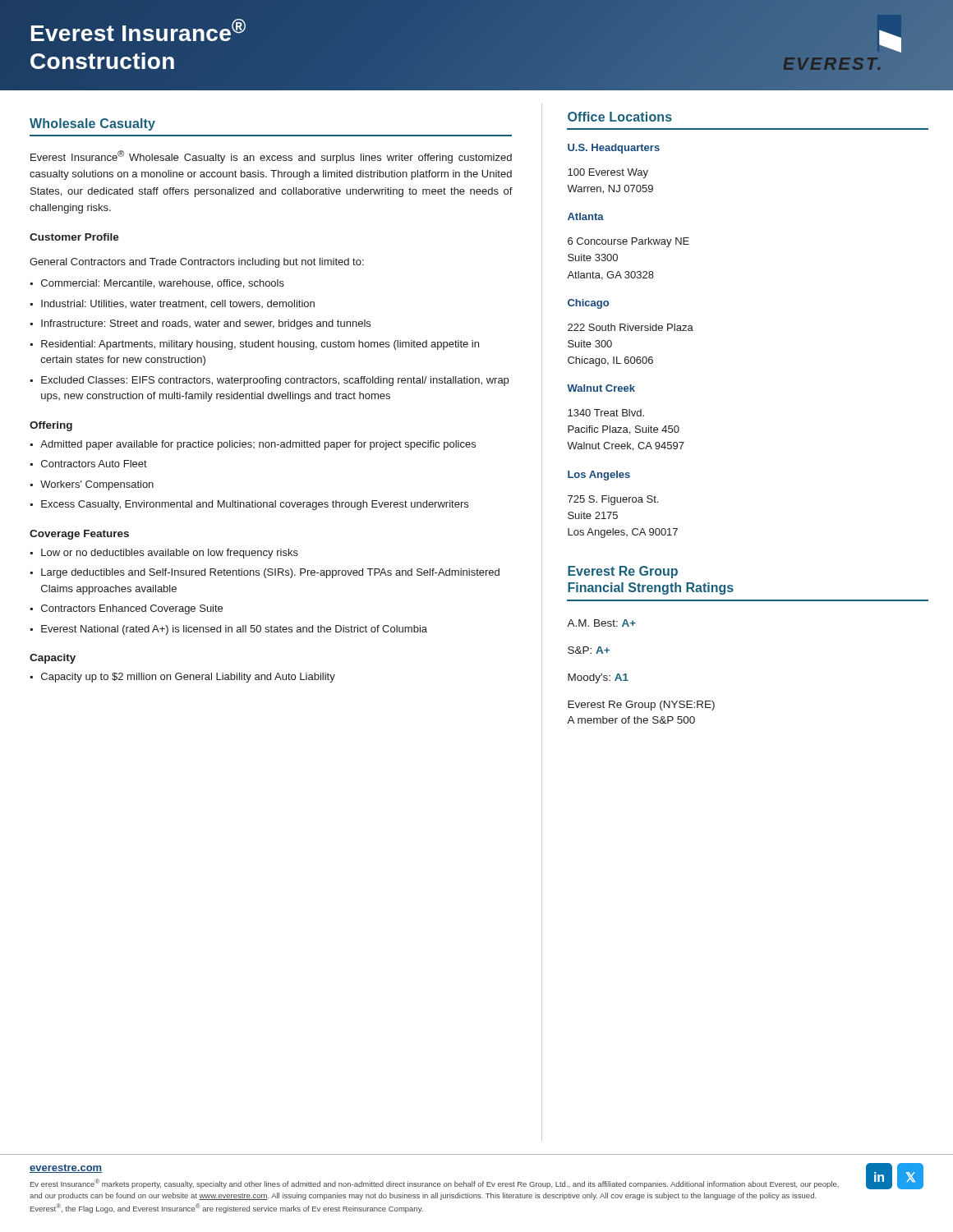Screen dimensions: 1232x953
Task: Locate the text "Everest Re GroupFinancial Strength Ratings"
Action: 623,572
